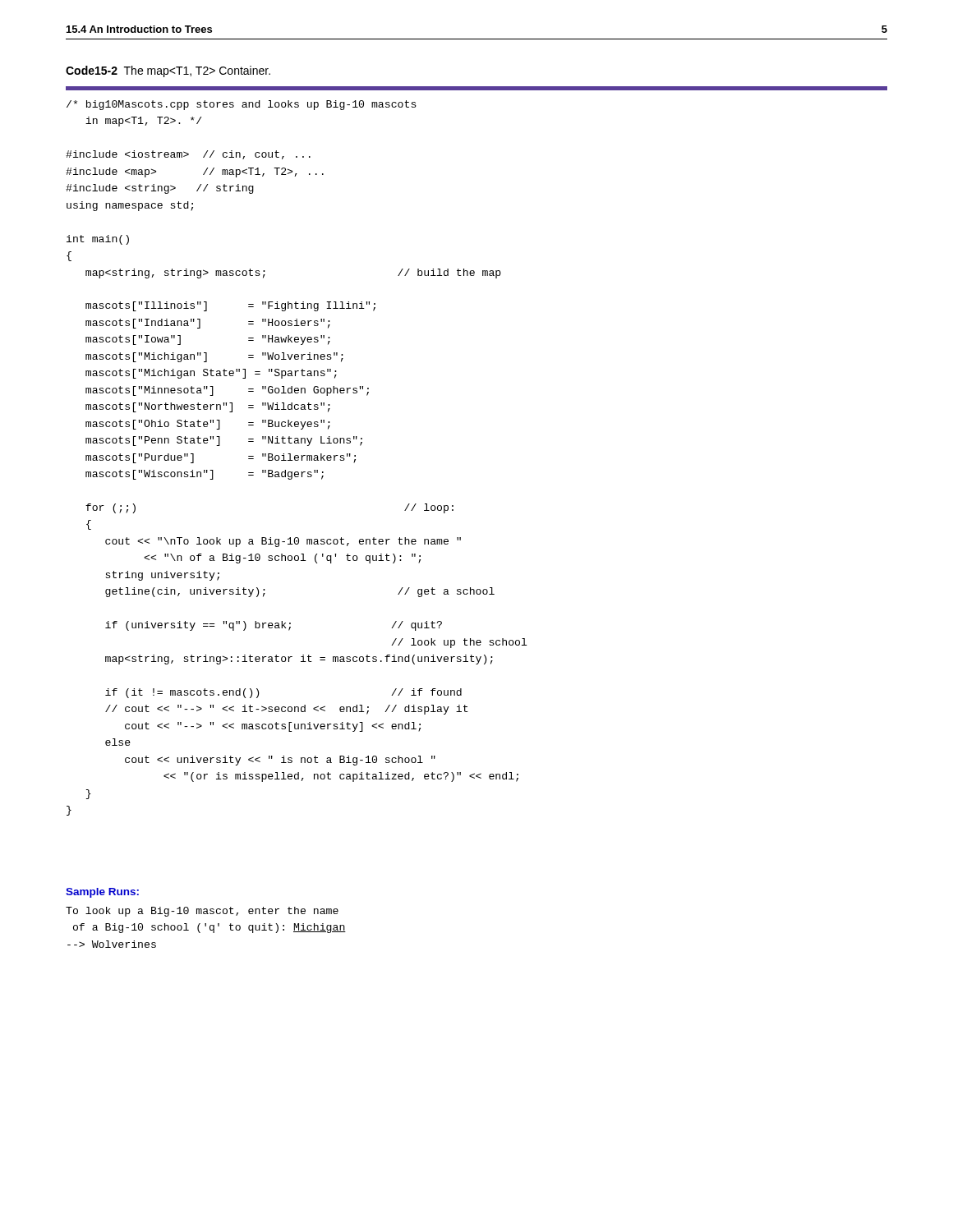The image size is (953, 1232).
Task: Click where it says "Code15-2 The map Container."
Action: (x=168, y=71)
